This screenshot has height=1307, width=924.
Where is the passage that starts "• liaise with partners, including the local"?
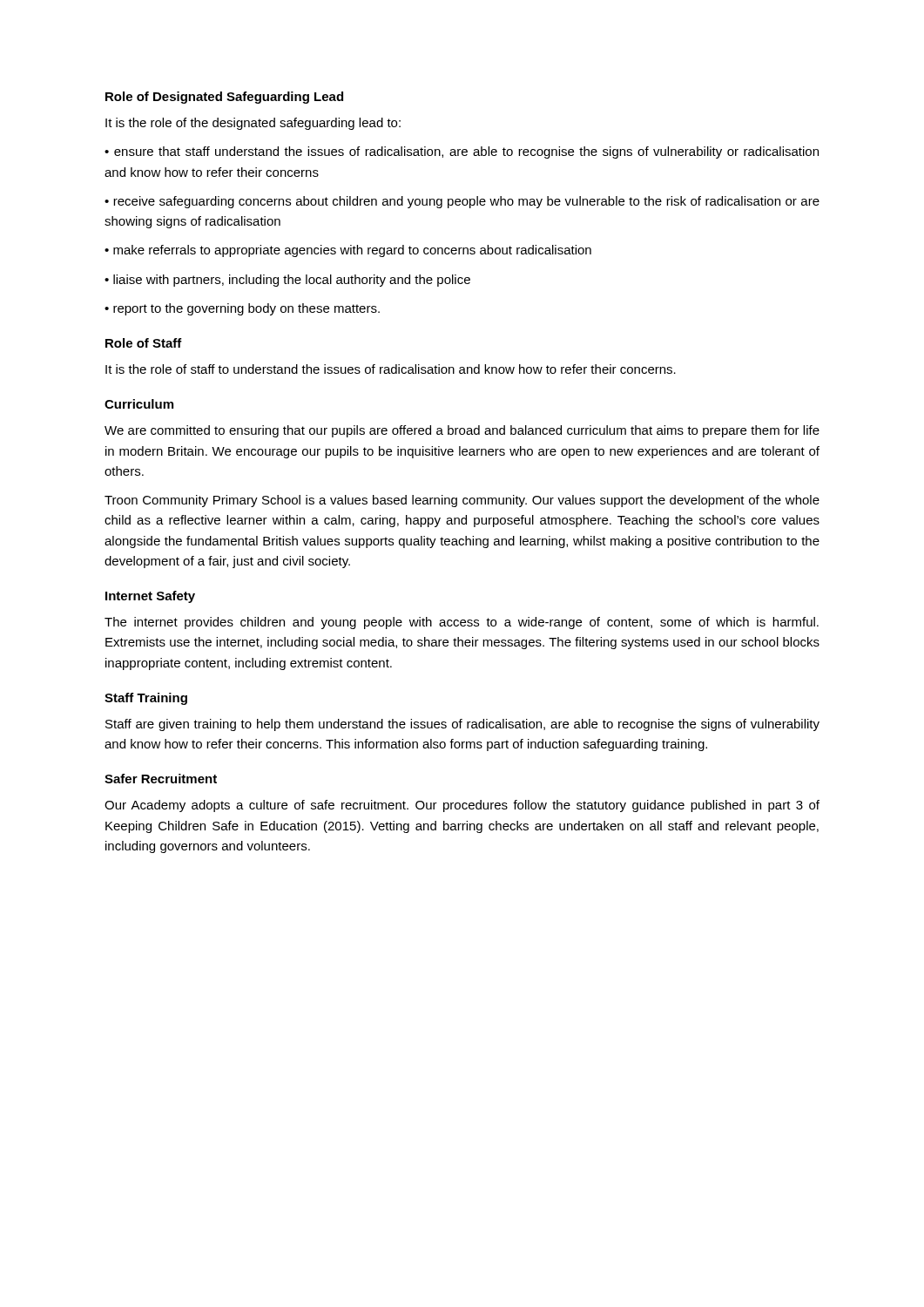pos(288,279)
